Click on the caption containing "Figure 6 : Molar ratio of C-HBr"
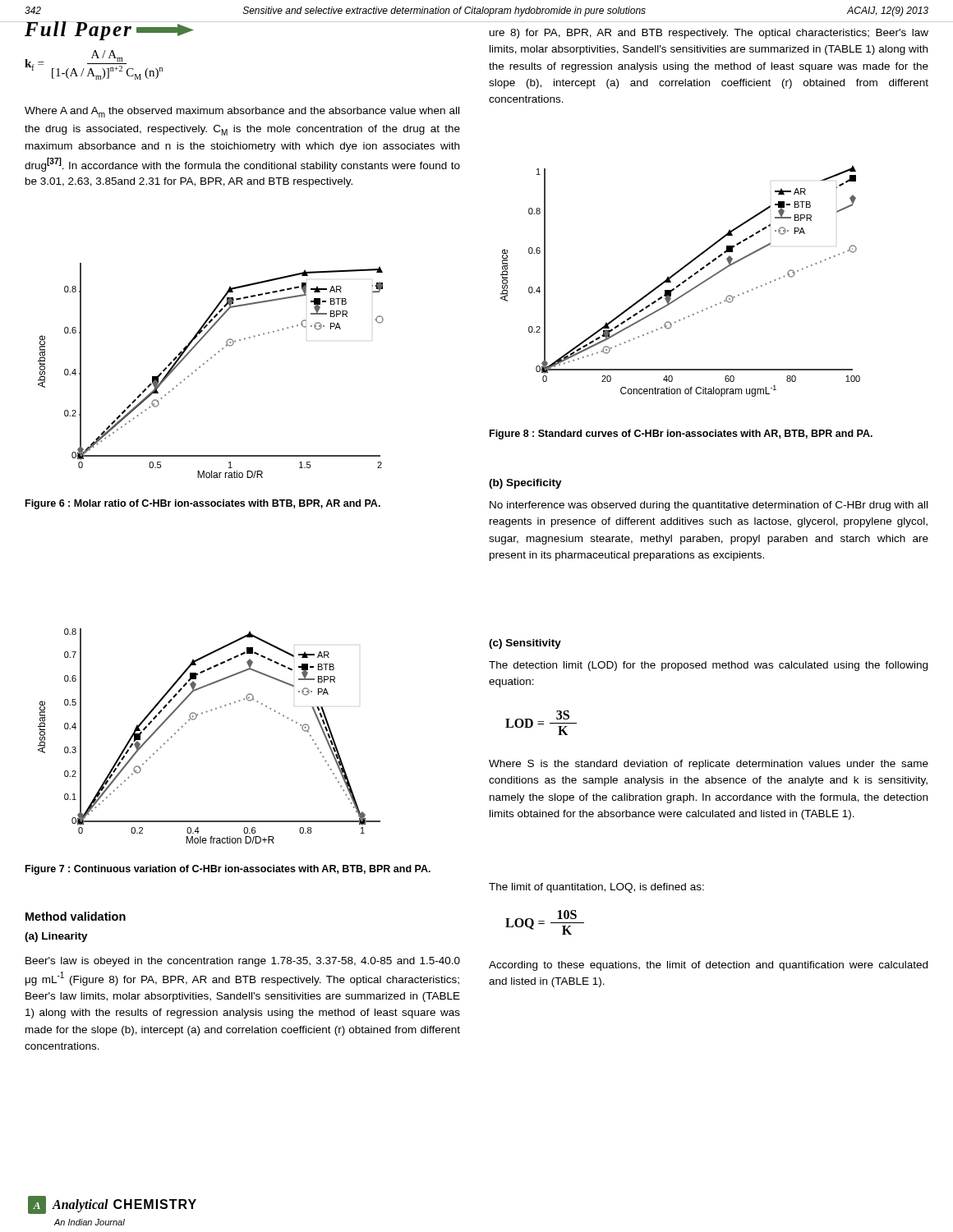This screenshot has width=953, height=1232. point(203,503)
